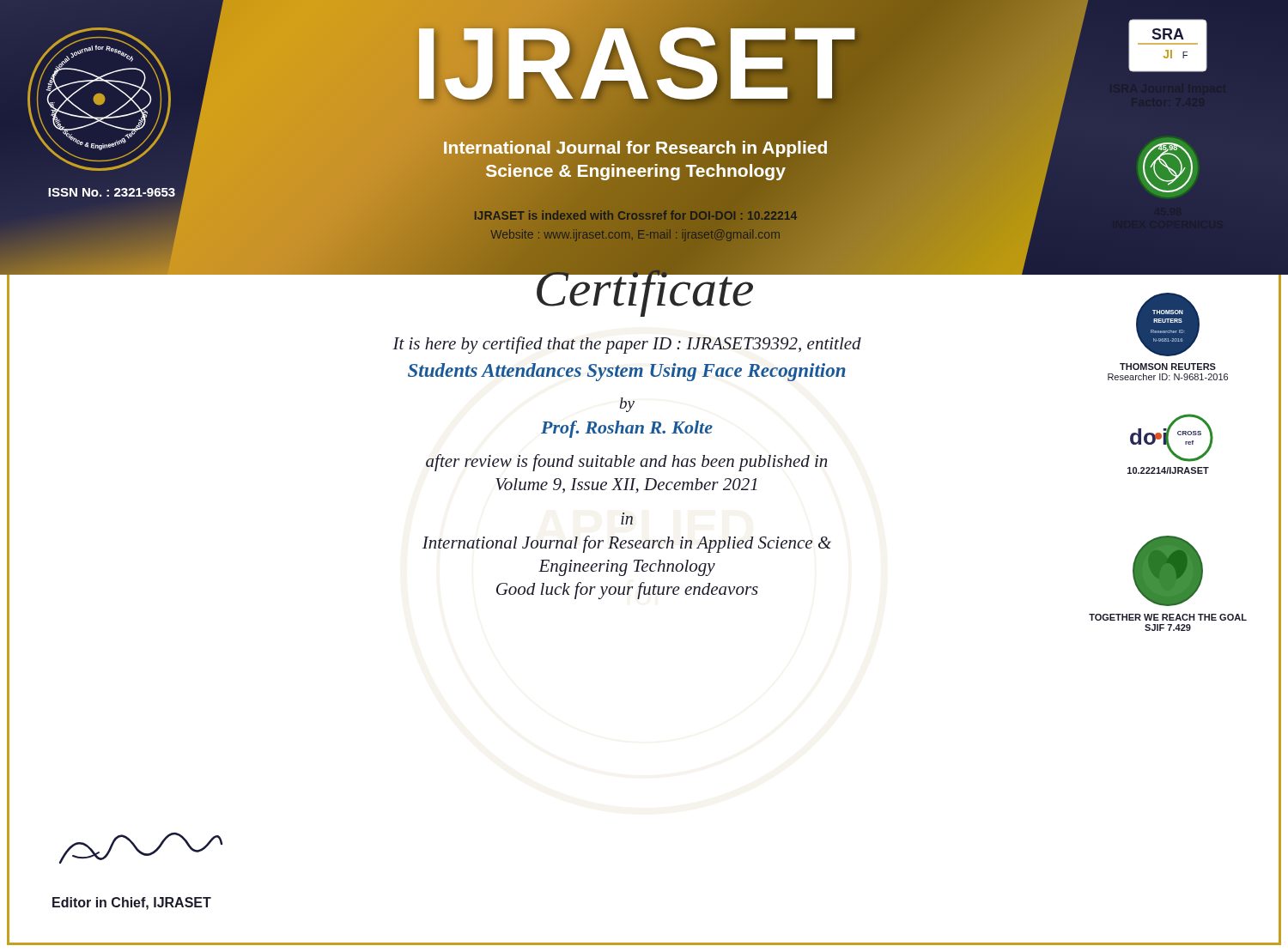Find the block on this page that starts "It is here by certified that the paper"
This screenshot has width=1288, height=952.
pos(627,467)
